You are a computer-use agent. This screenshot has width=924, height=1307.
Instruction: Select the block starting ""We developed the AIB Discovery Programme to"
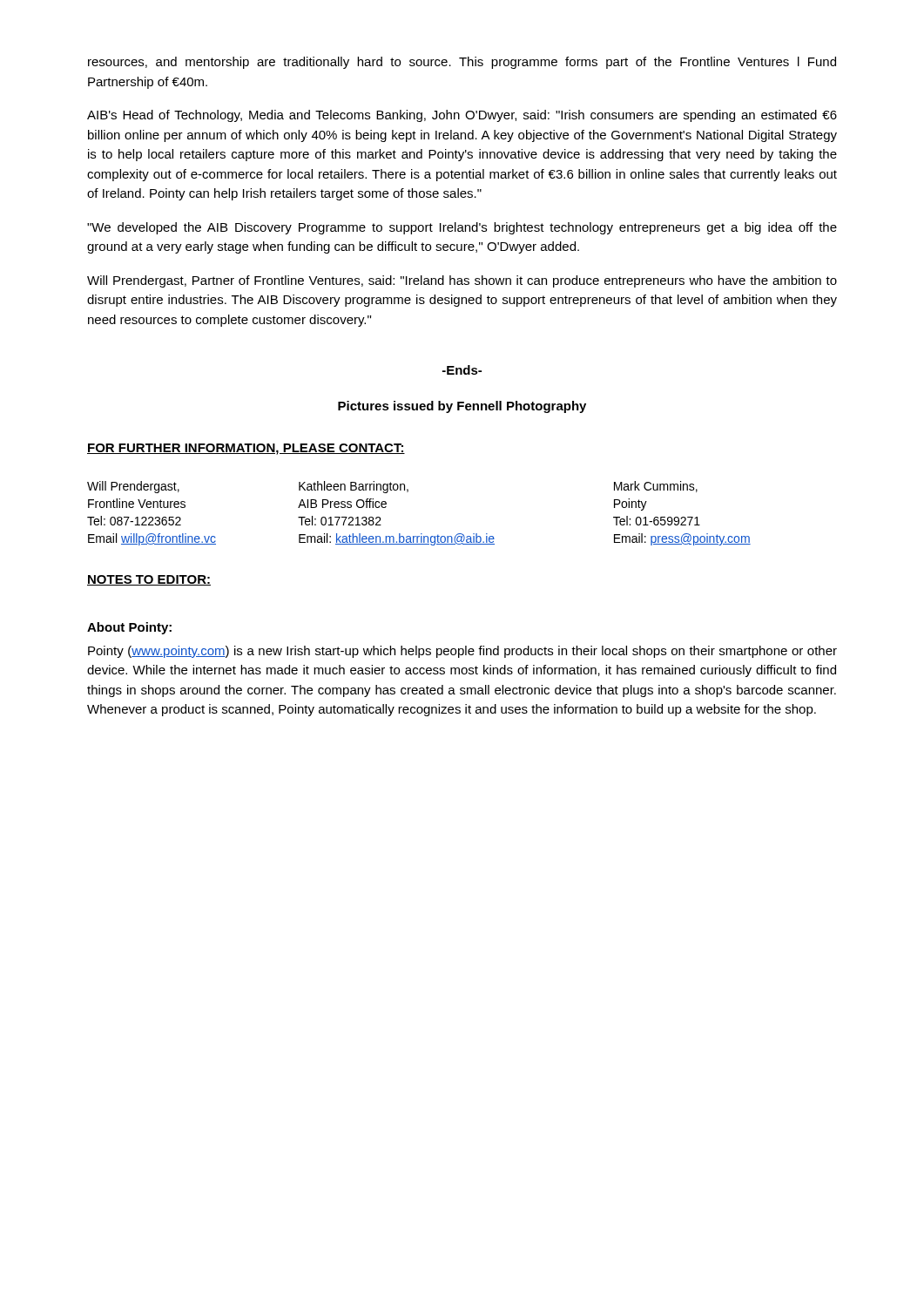pyautogui.click(x=462, y=236)
